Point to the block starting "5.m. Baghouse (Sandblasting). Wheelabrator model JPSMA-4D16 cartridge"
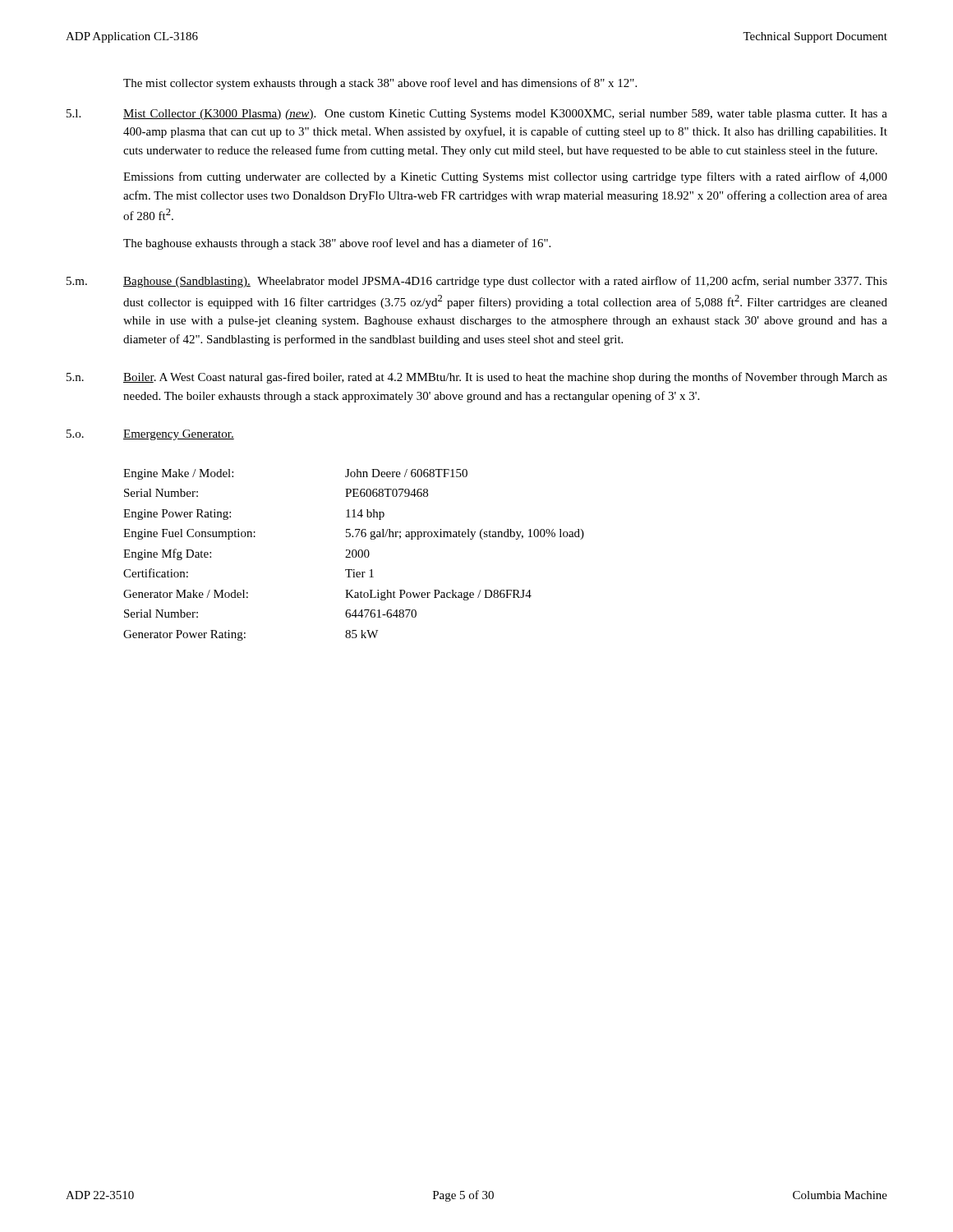This screenshot has width=953, height=1232. click(476, 314)
